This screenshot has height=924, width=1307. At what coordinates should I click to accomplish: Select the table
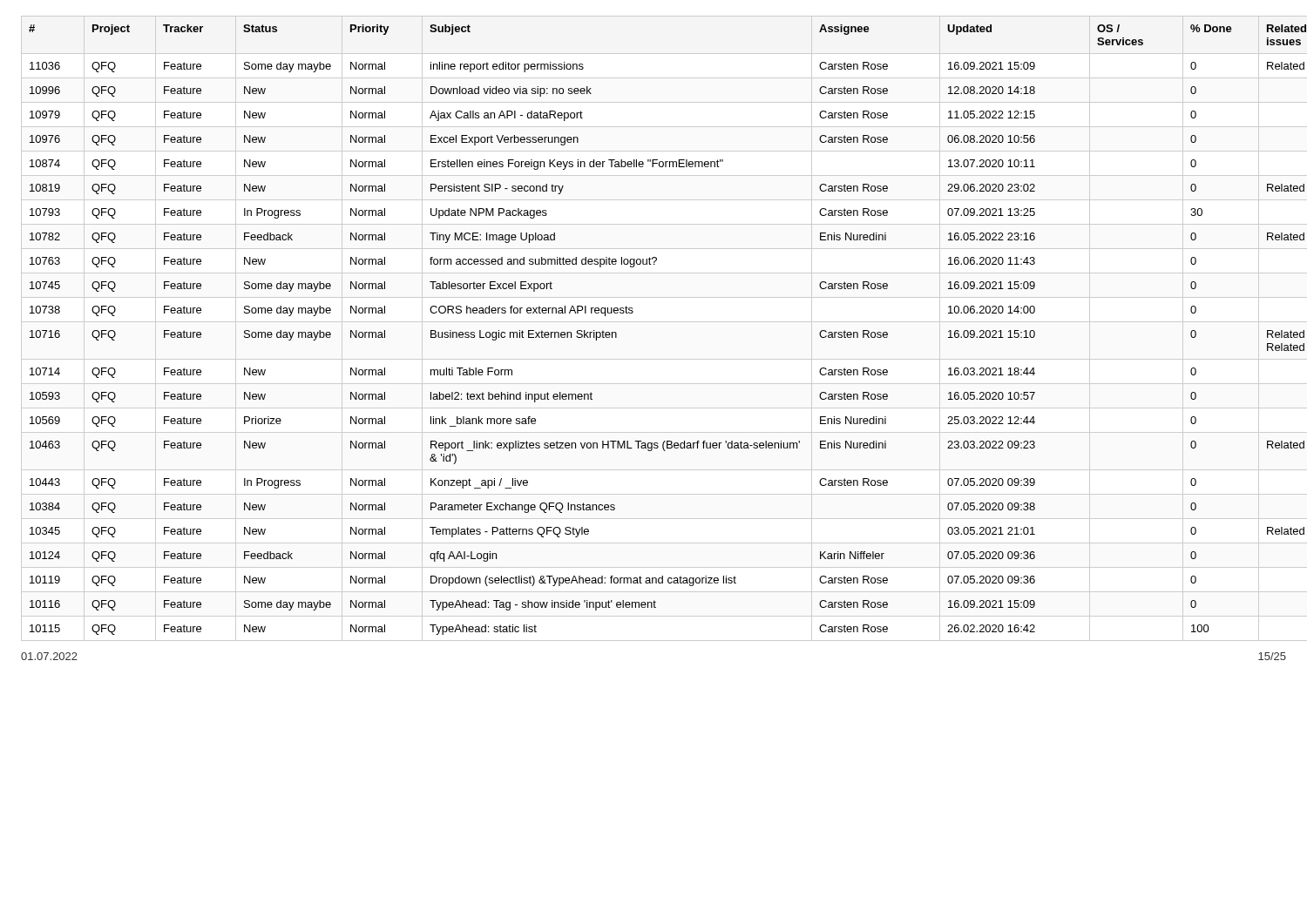[x=654, y=328]
